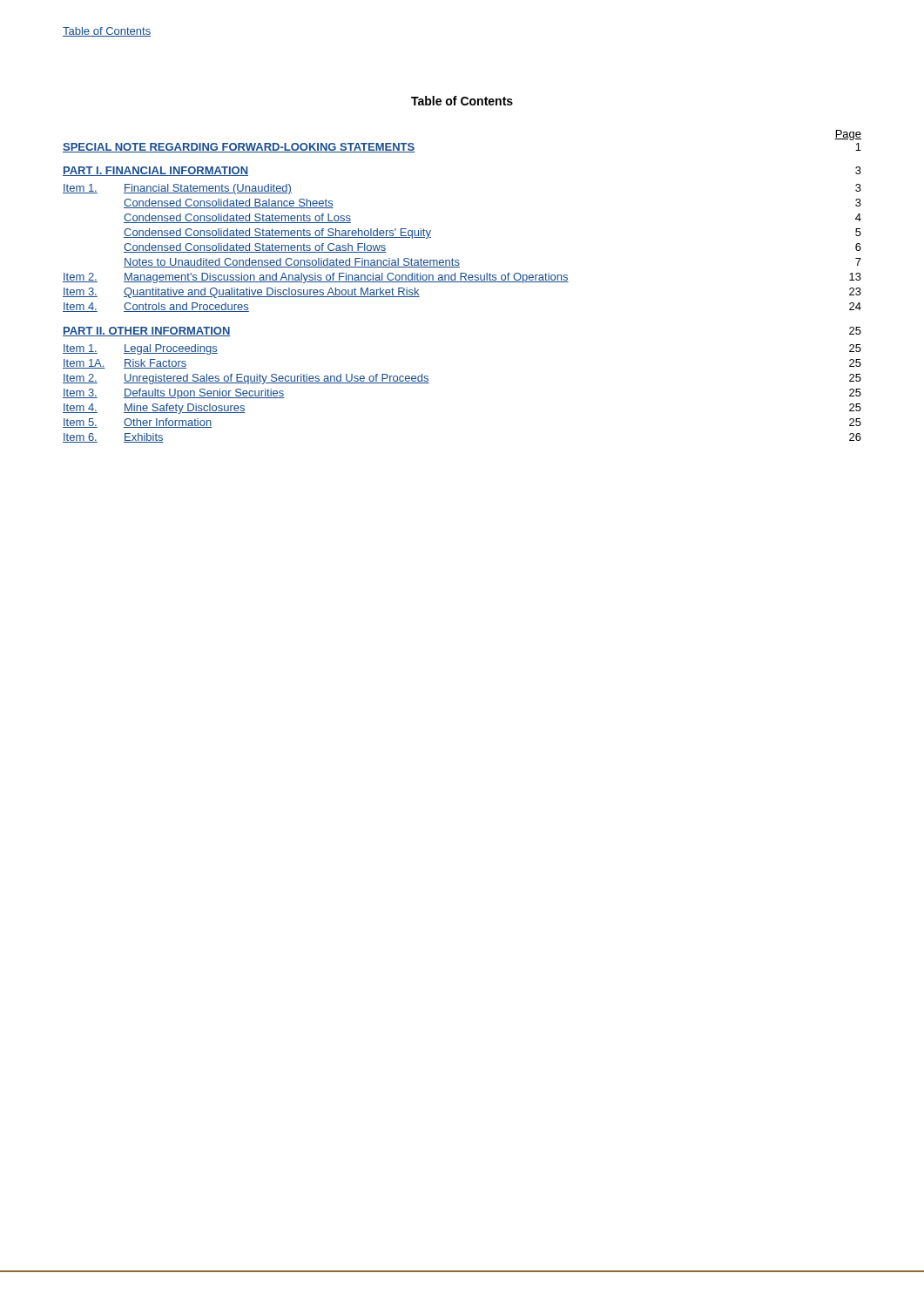Screen dimensions: 1307x924
Task: Navigate to the region starting "Item 2. Unregistered Sales of Equity Securities"
Action: coord(80,379)
